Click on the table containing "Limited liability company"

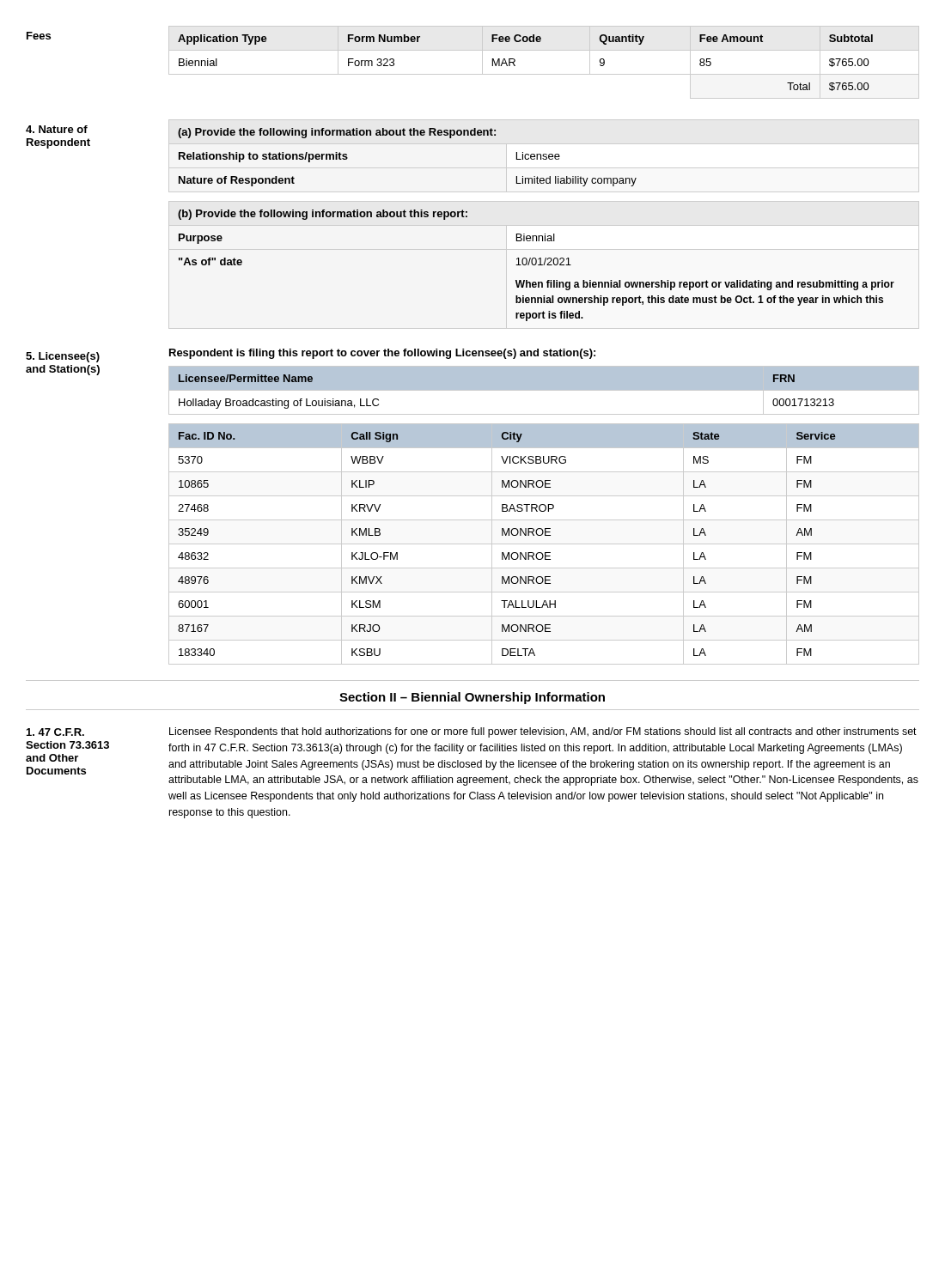point(544,156)
